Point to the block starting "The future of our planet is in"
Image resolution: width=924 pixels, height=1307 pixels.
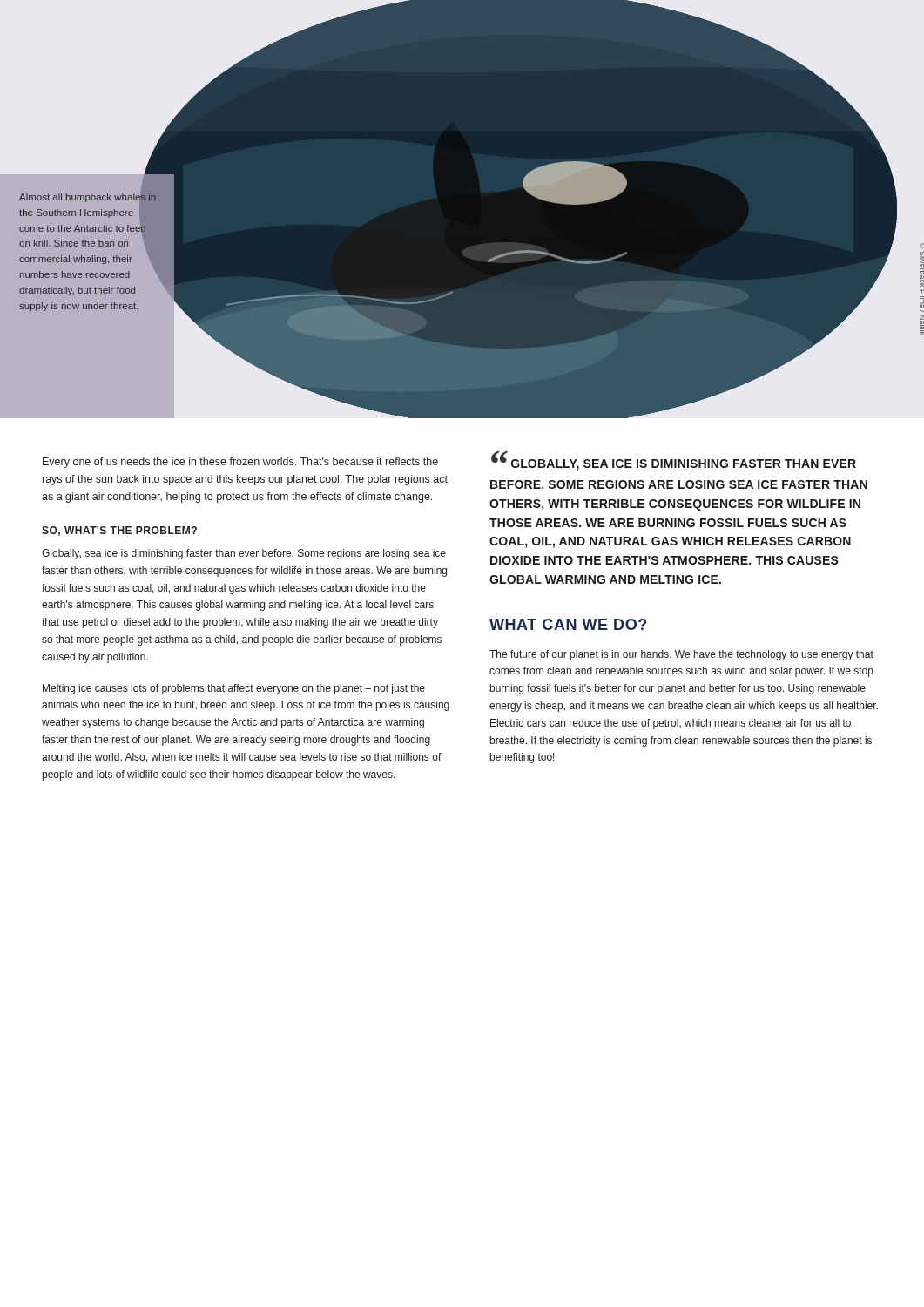pyautogui.click(x=684, y=706)
